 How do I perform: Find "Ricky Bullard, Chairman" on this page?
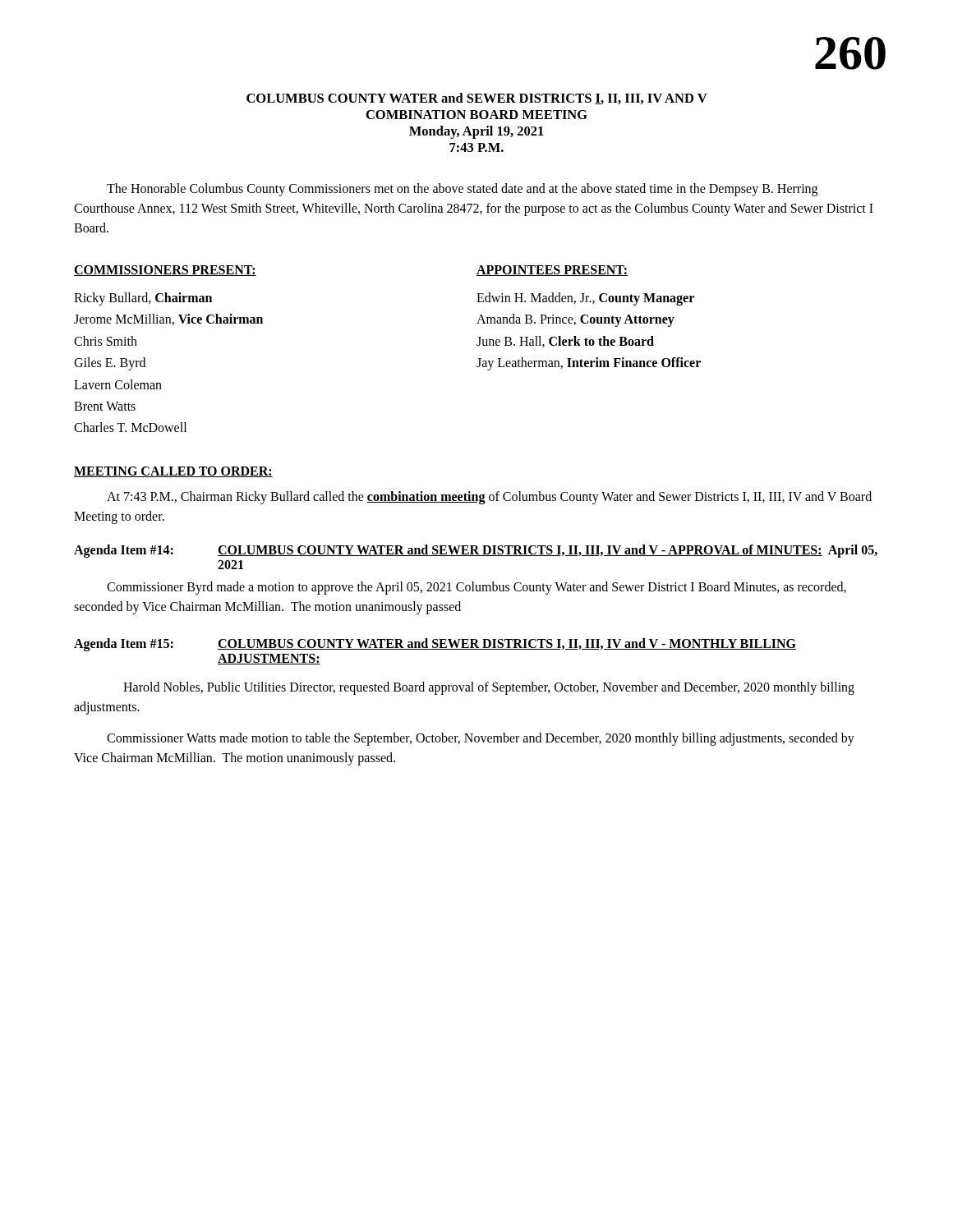pyautogui.click(x=143, y=298)
